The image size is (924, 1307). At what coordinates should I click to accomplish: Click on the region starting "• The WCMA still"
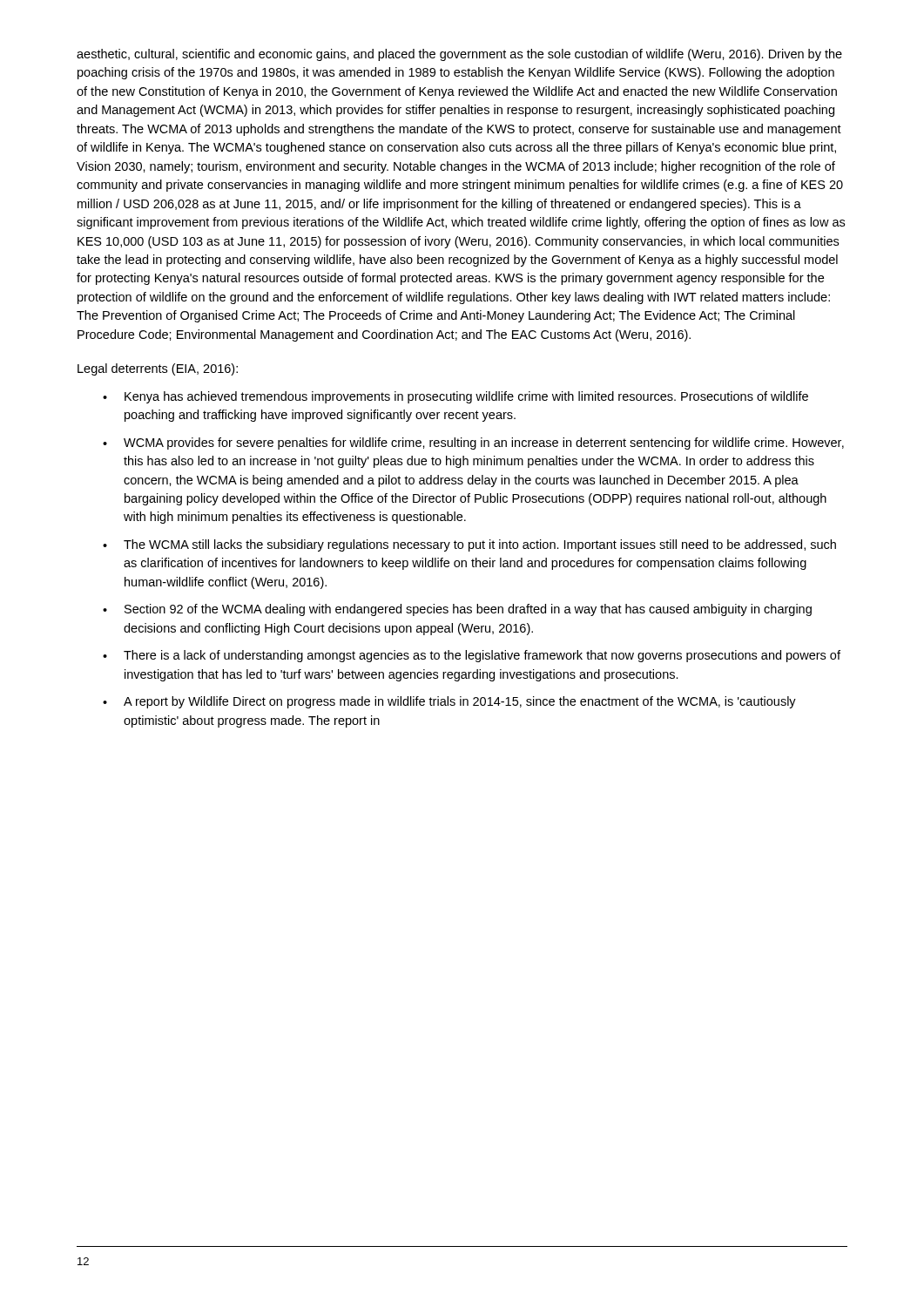pos(475,564)
